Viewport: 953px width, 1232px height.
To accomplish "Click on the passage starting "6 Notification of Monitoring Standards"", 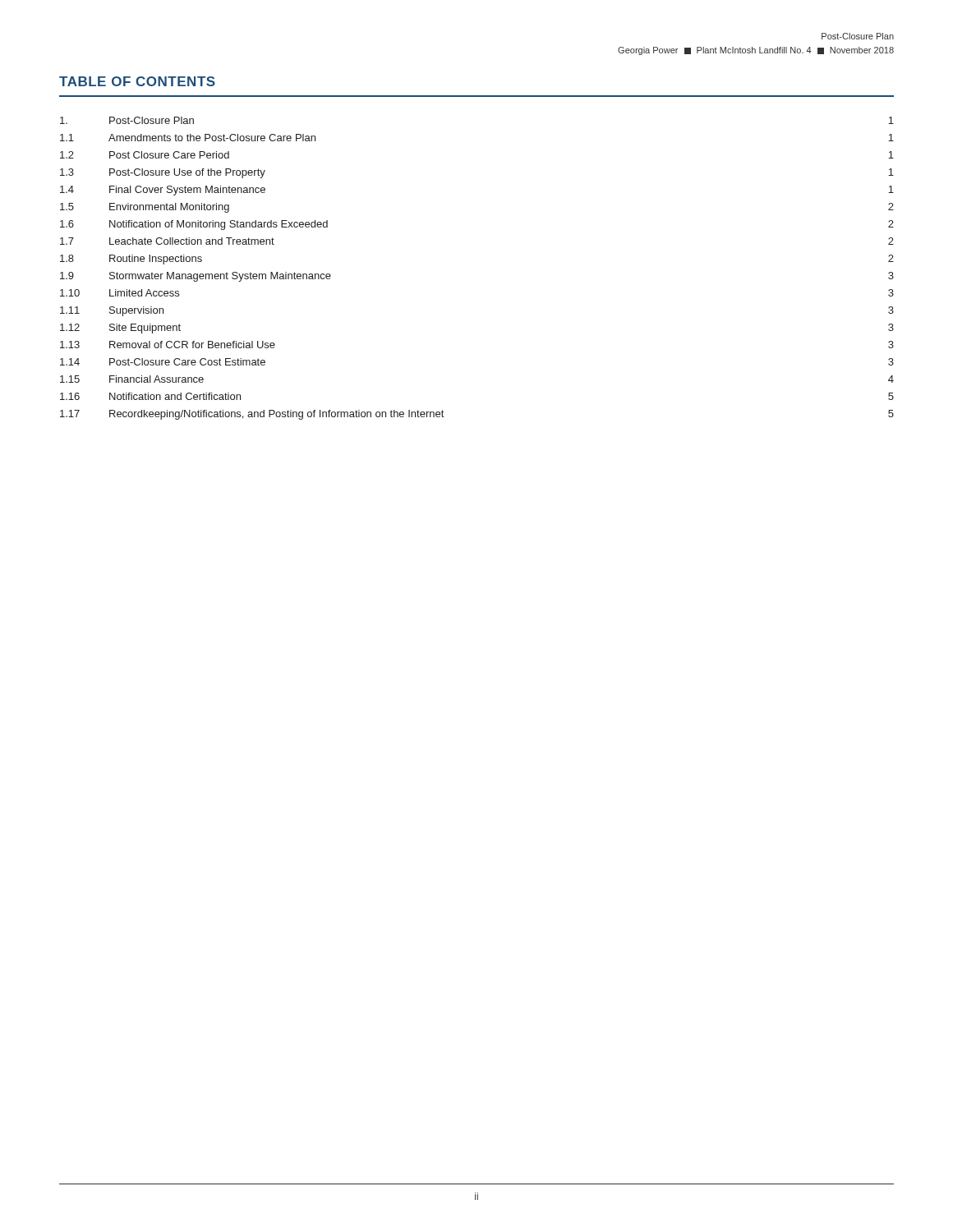I will [x=216, y=225].
